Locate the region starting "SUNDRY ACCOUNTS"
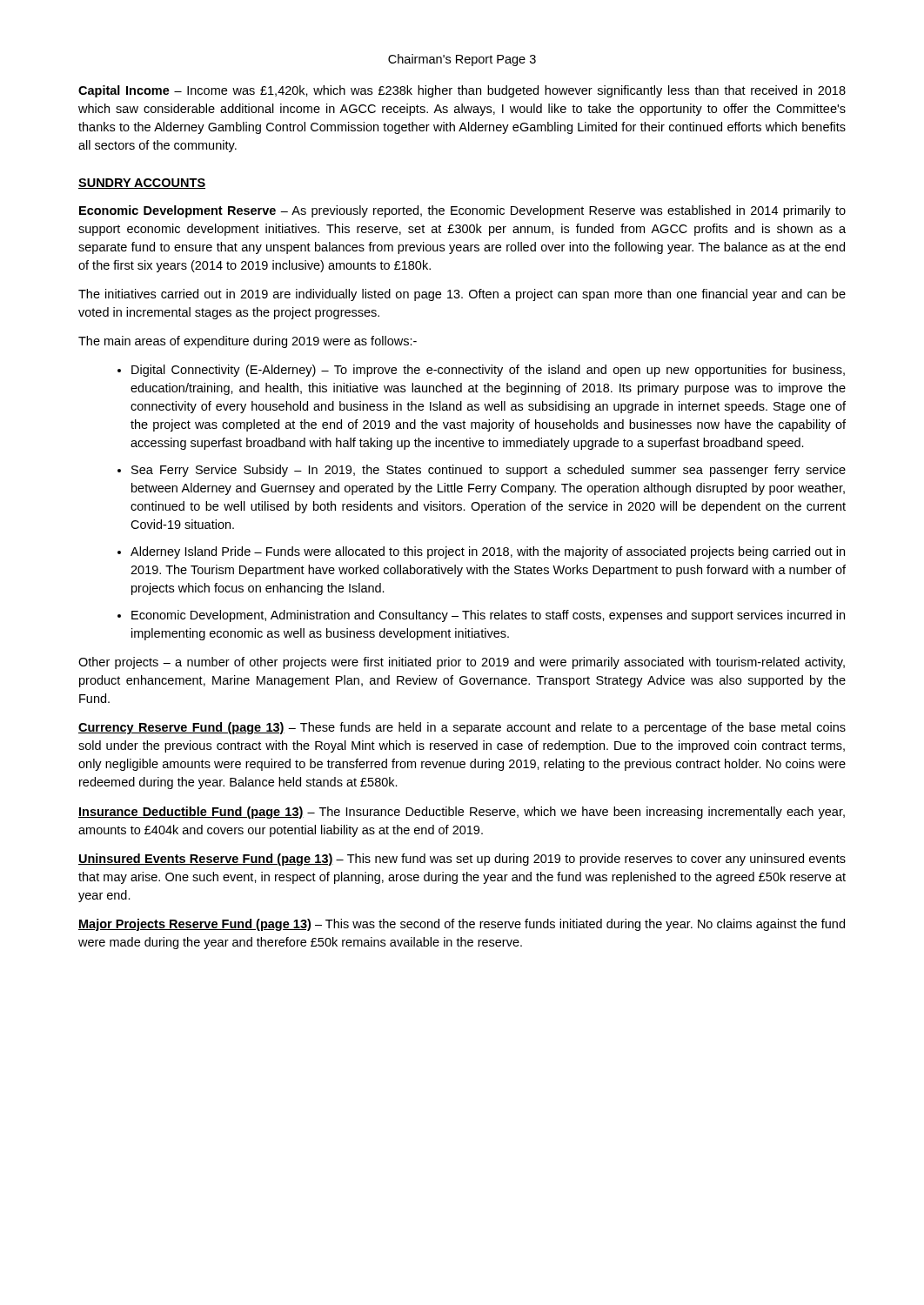Image resolution: width=924 pixels, height=1305 pixels. [142, 183]
